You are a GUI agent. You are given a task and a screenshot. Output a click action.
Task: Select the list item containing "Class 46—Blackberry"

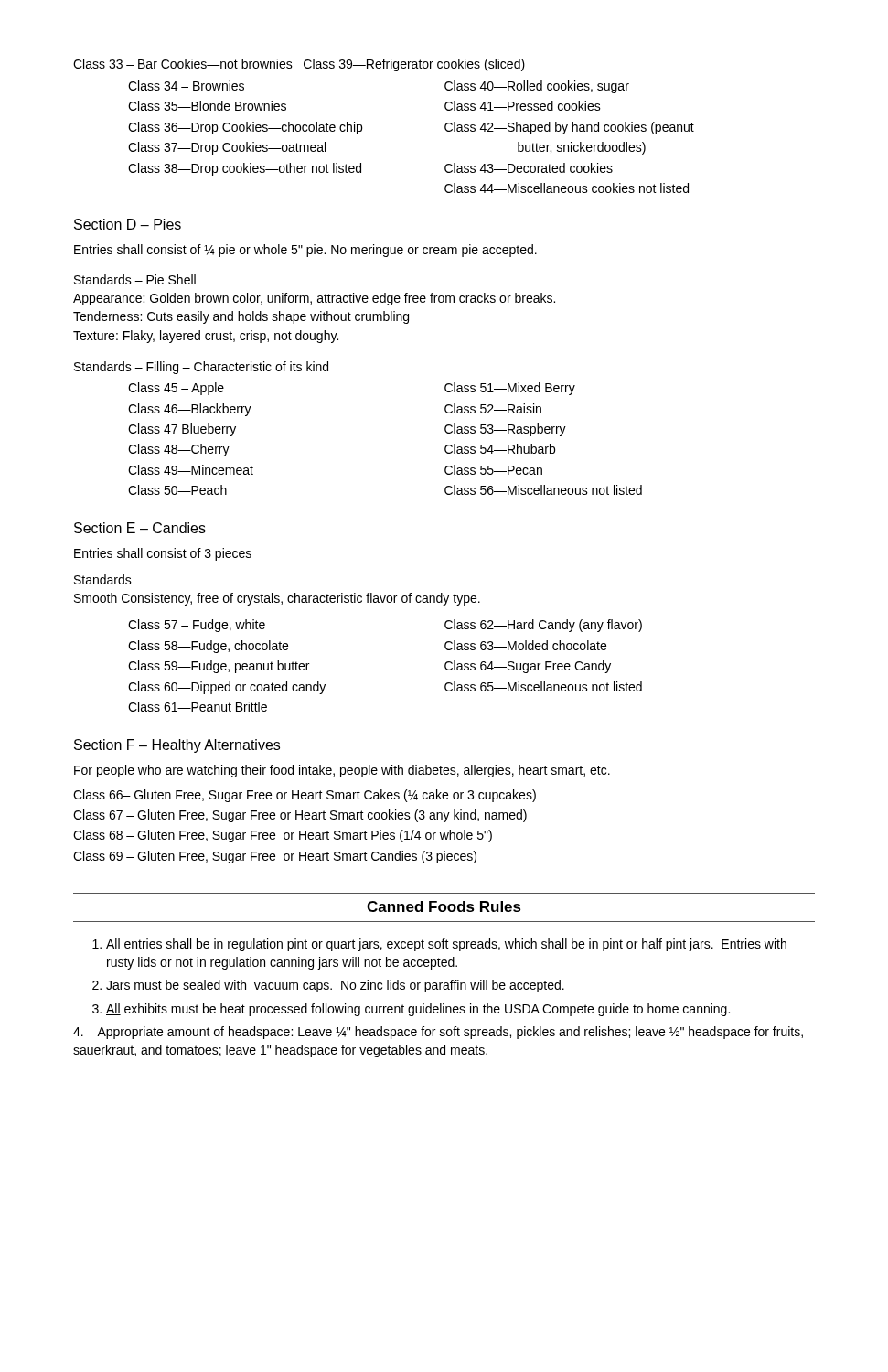click(x=190, y=408)
